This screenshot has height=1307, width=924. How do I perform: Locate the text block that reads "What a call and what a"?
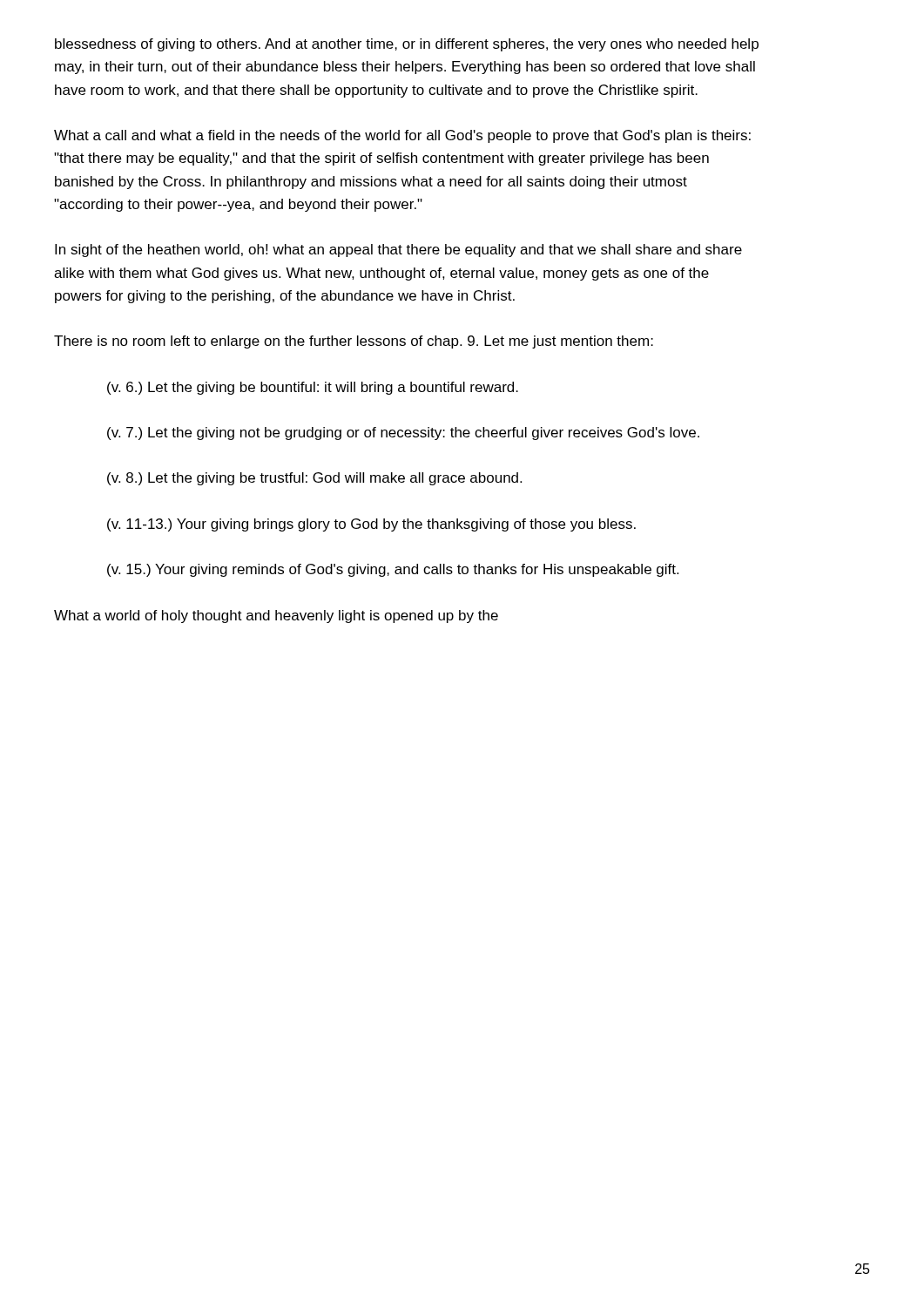pos(403,170)
